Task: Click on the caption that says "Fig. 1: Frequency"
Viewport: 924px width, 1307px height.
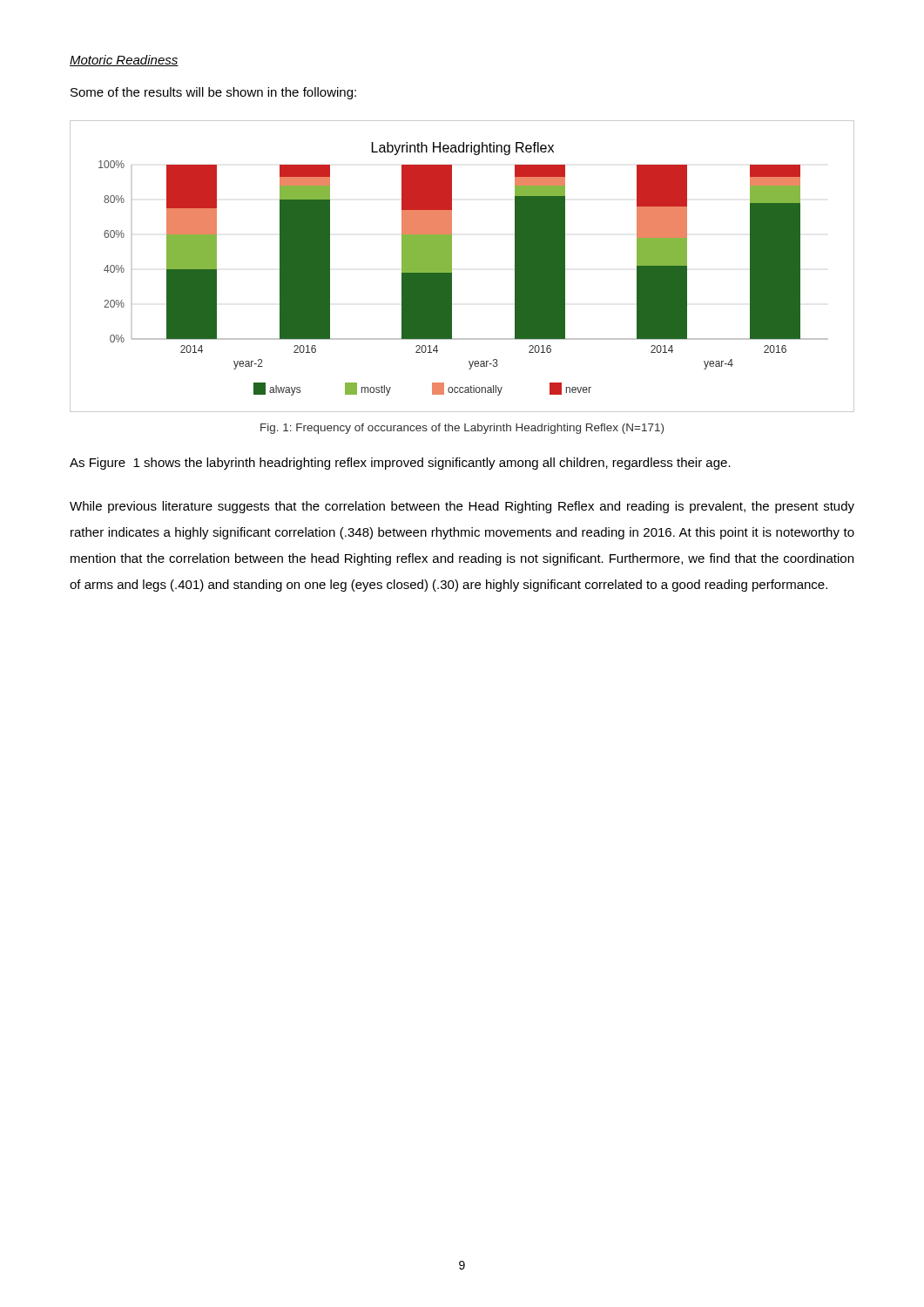Action: click(462, 427)
